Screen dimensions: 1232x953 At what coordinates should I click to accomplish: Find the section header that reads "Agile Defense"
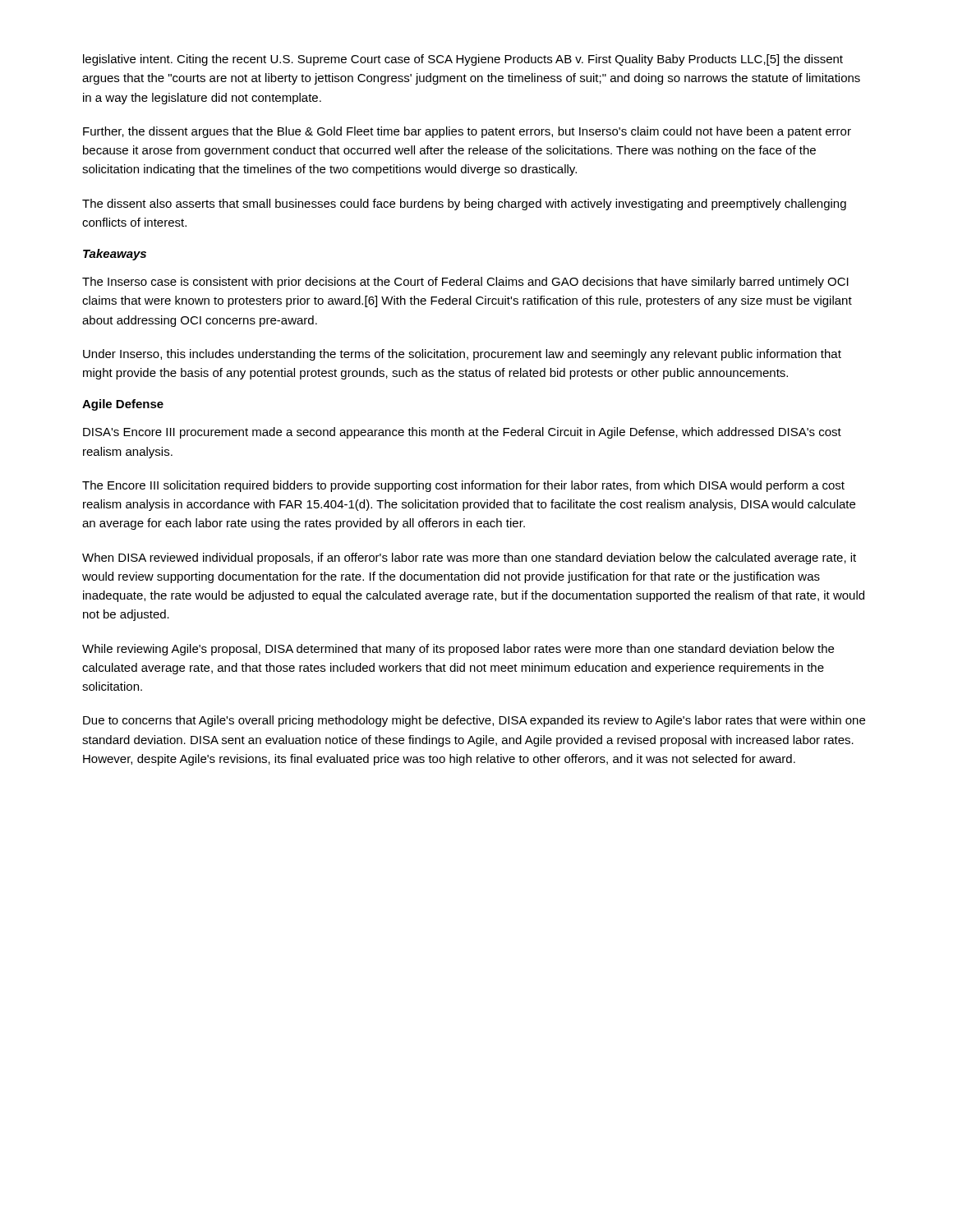[123, 404]
